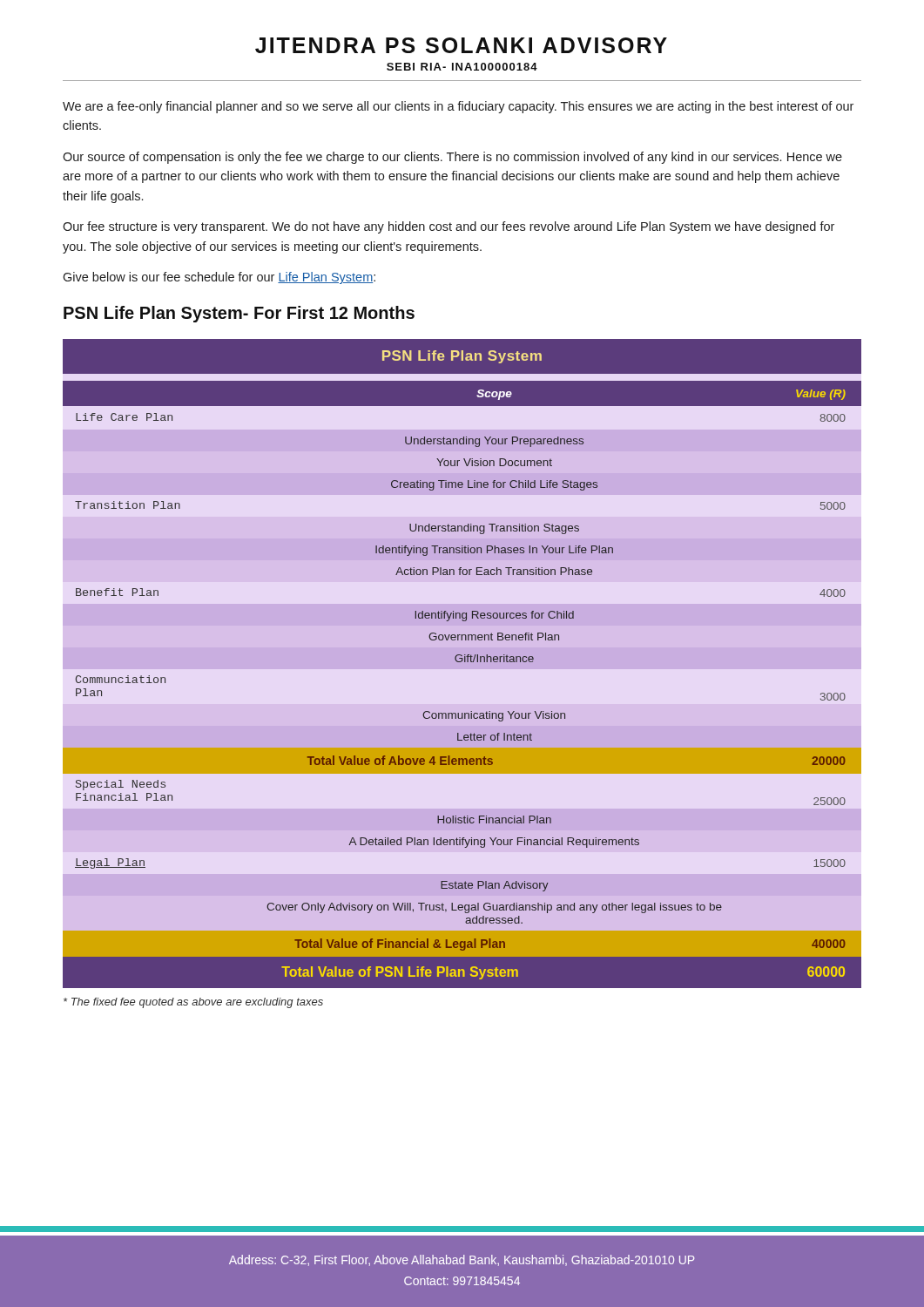Click the passage that begins "We are a fee-only"
Viewport: 924px width, 1307px height.
tap(458, 116)
